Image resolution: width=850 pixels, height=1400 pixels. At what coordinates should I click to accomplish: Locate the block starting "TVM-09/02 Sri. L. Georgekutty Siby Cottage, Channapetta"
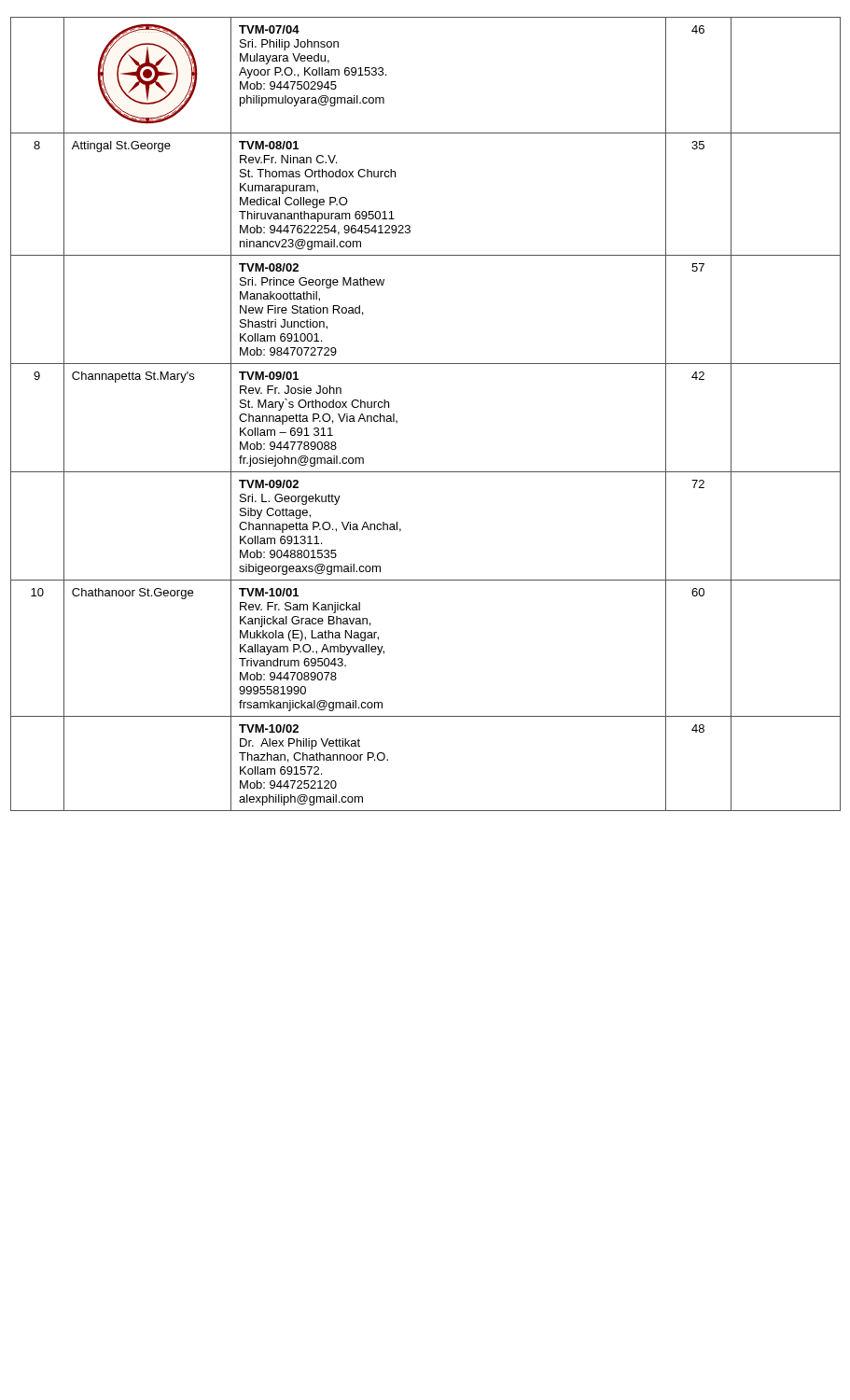[320, 526]
